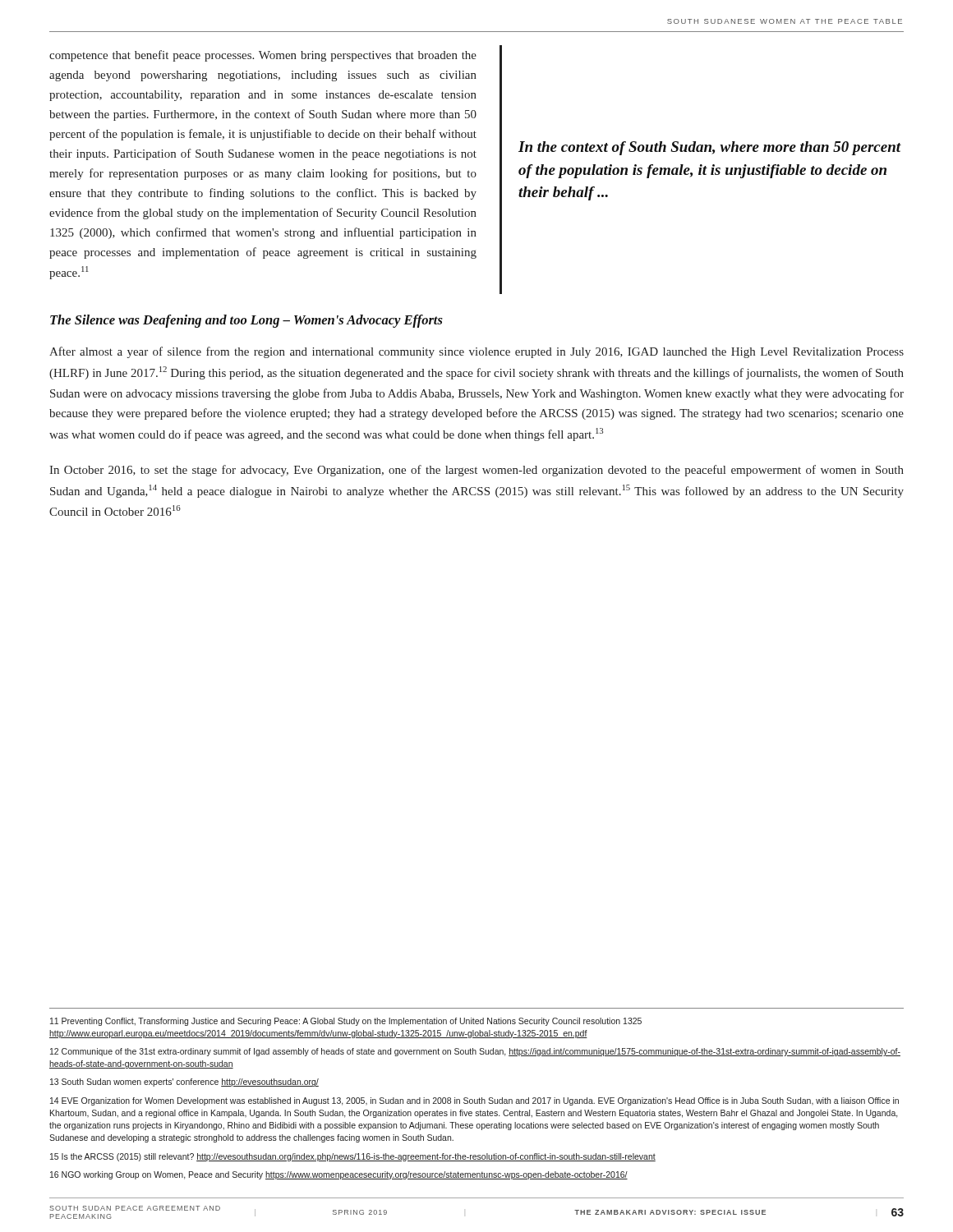This screenshot has width=953, height=1232.
Task: Locate the block of text that opens with "12 Communique of the 31st"
Action: coord(475,1058)
